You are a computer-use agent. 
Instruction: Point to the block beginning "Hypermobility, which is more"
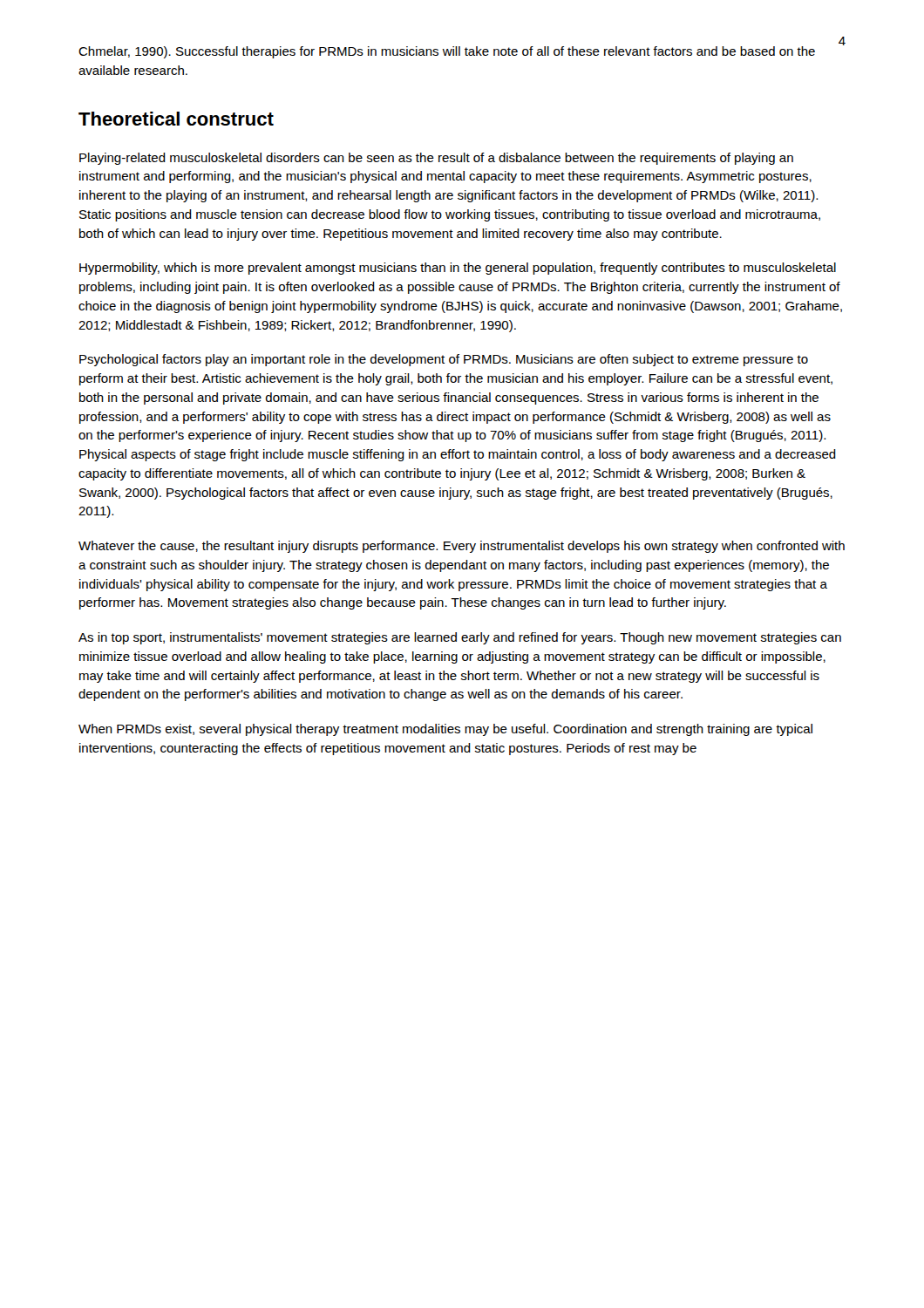[x=461, y=296]
